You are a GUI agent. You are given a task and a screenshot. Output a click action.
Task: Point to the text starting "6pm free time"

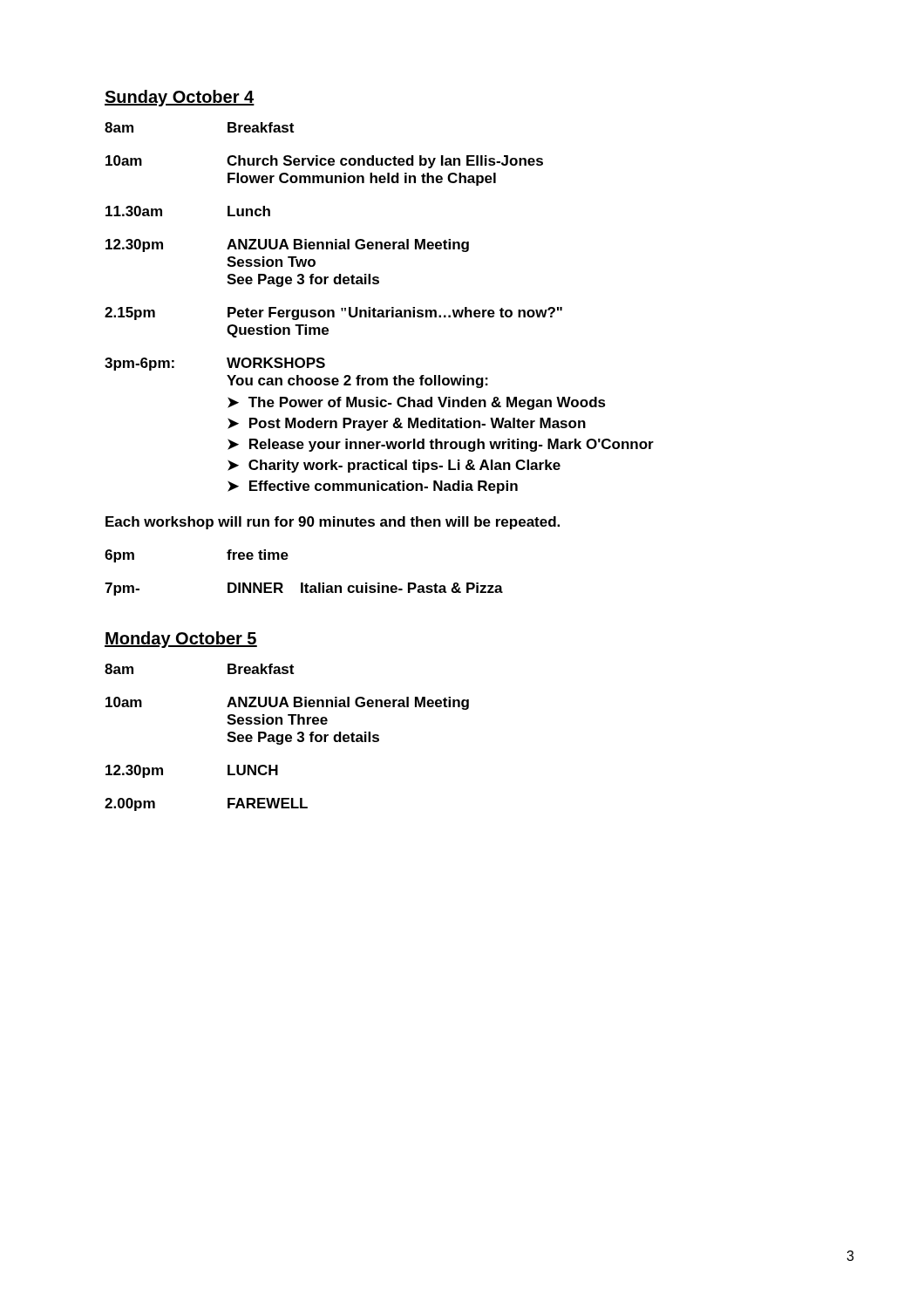116,556
